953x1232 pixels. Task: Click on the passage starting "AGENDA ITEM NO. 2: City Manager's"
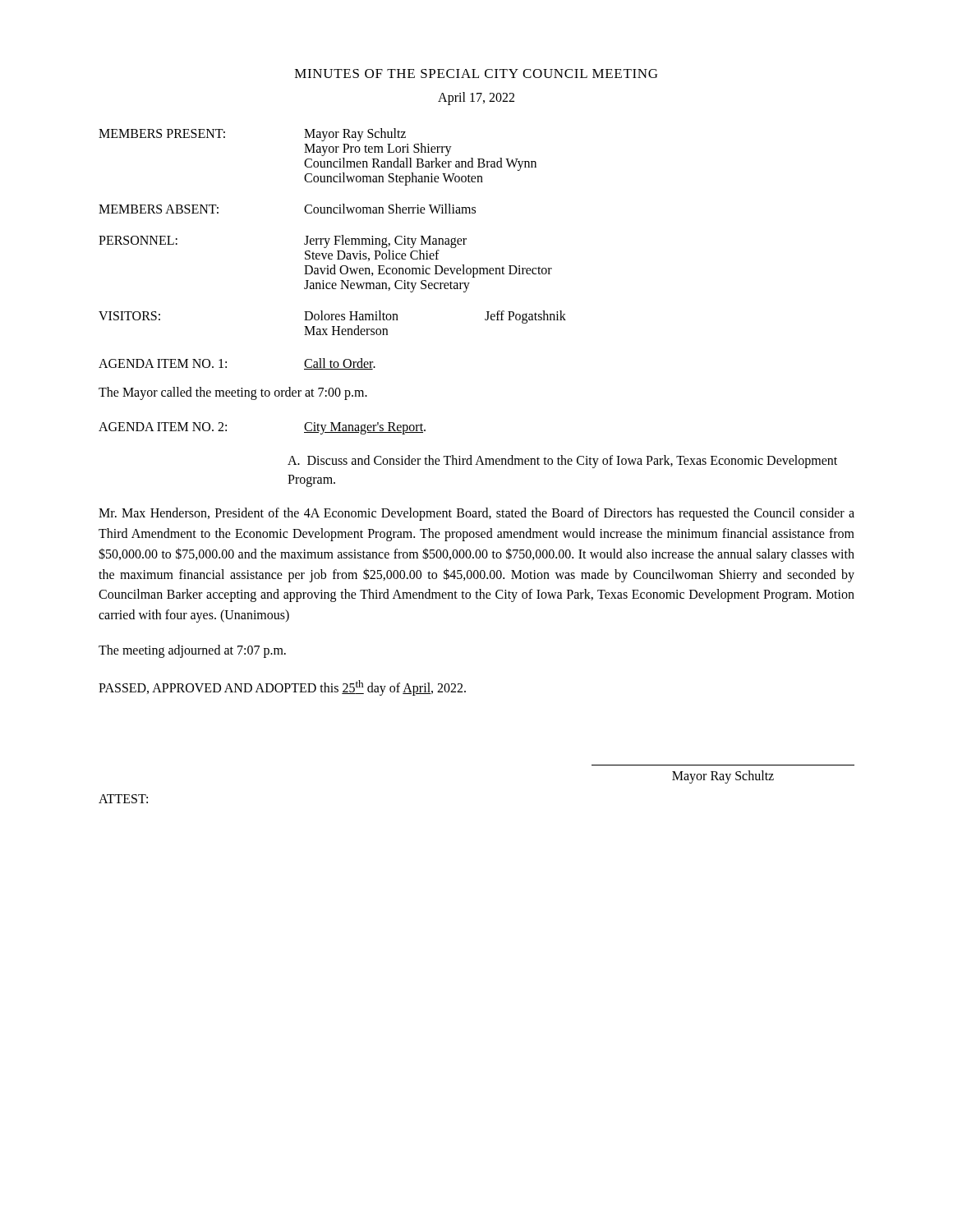pyautogui.click(x=166, y=428)
